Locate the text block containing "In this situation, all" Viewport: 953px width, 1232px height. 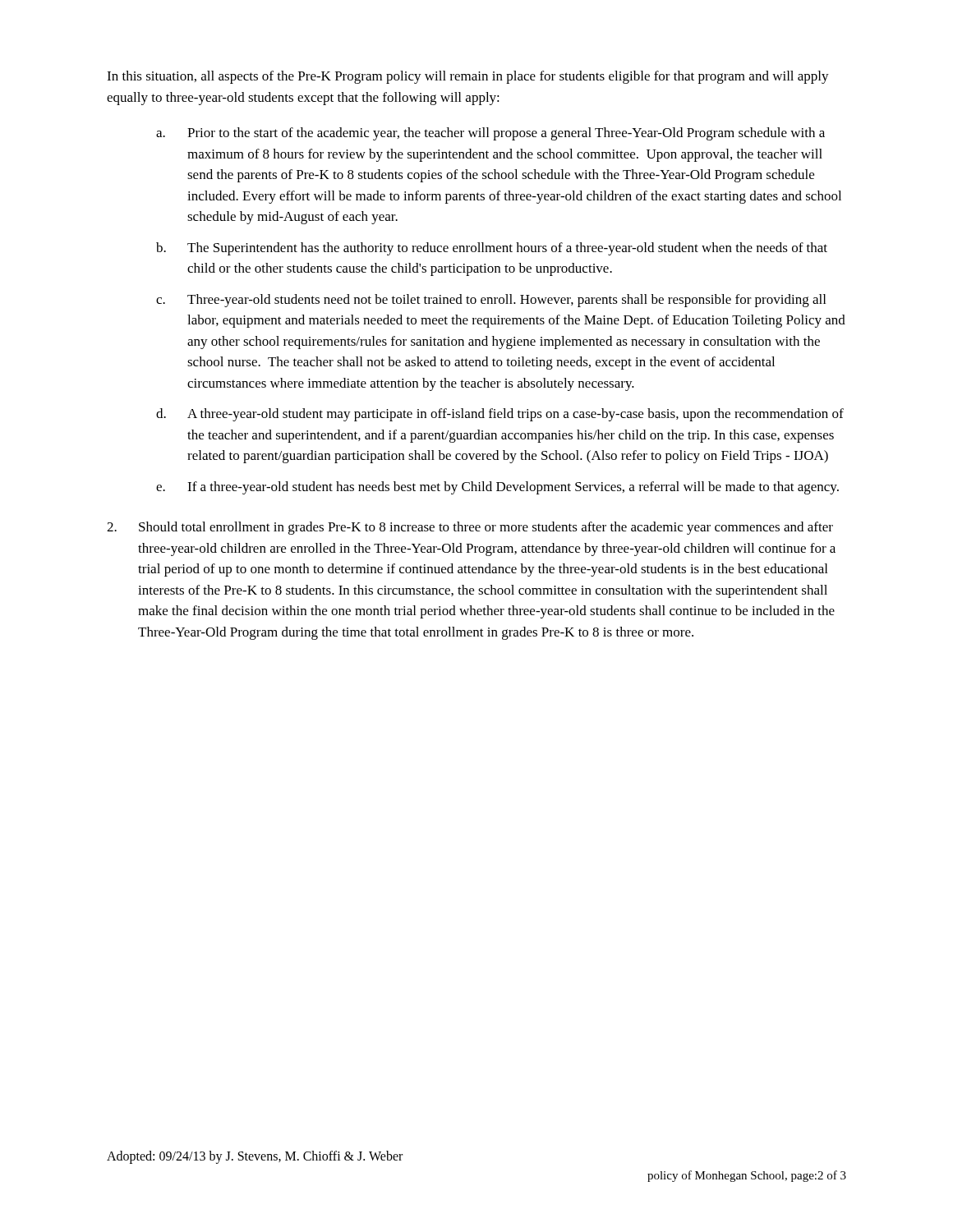click(468, 86)
